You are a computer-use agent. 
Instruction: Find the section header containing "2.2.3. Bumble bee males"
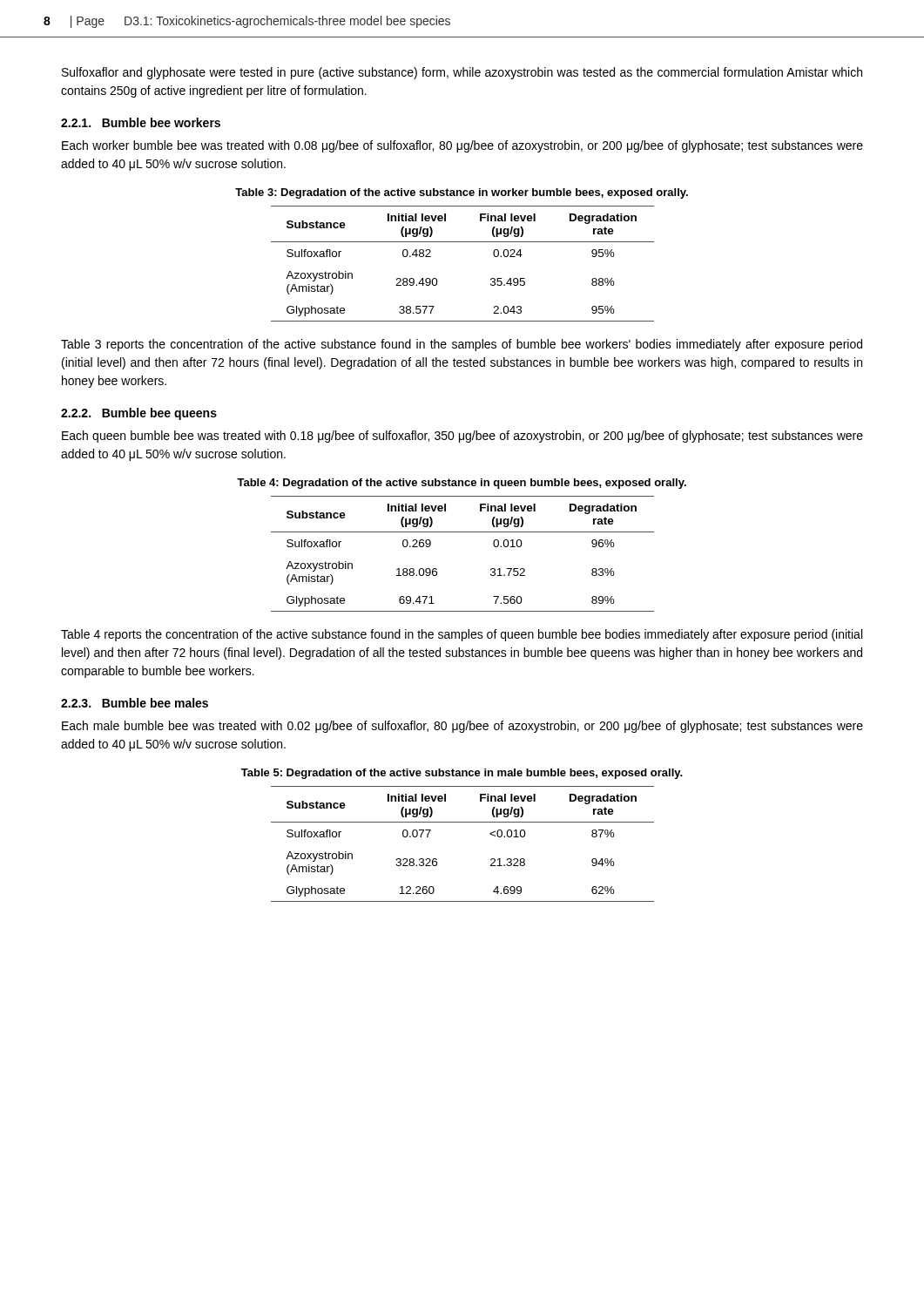pyautogui.click(x=135, y=703)
